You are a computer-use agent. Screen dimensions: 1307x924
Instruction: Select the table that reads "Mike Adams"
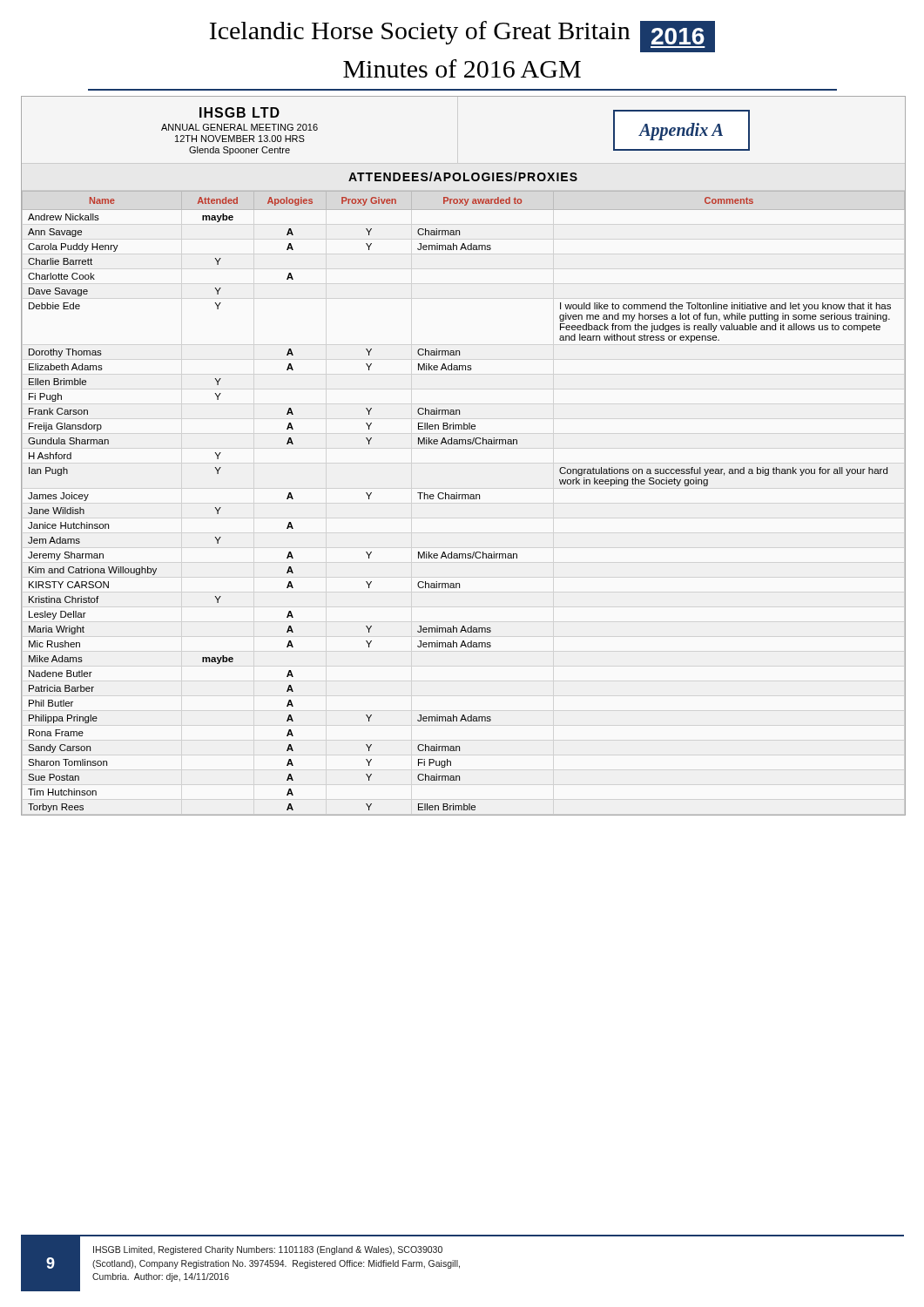click(463, 503)
